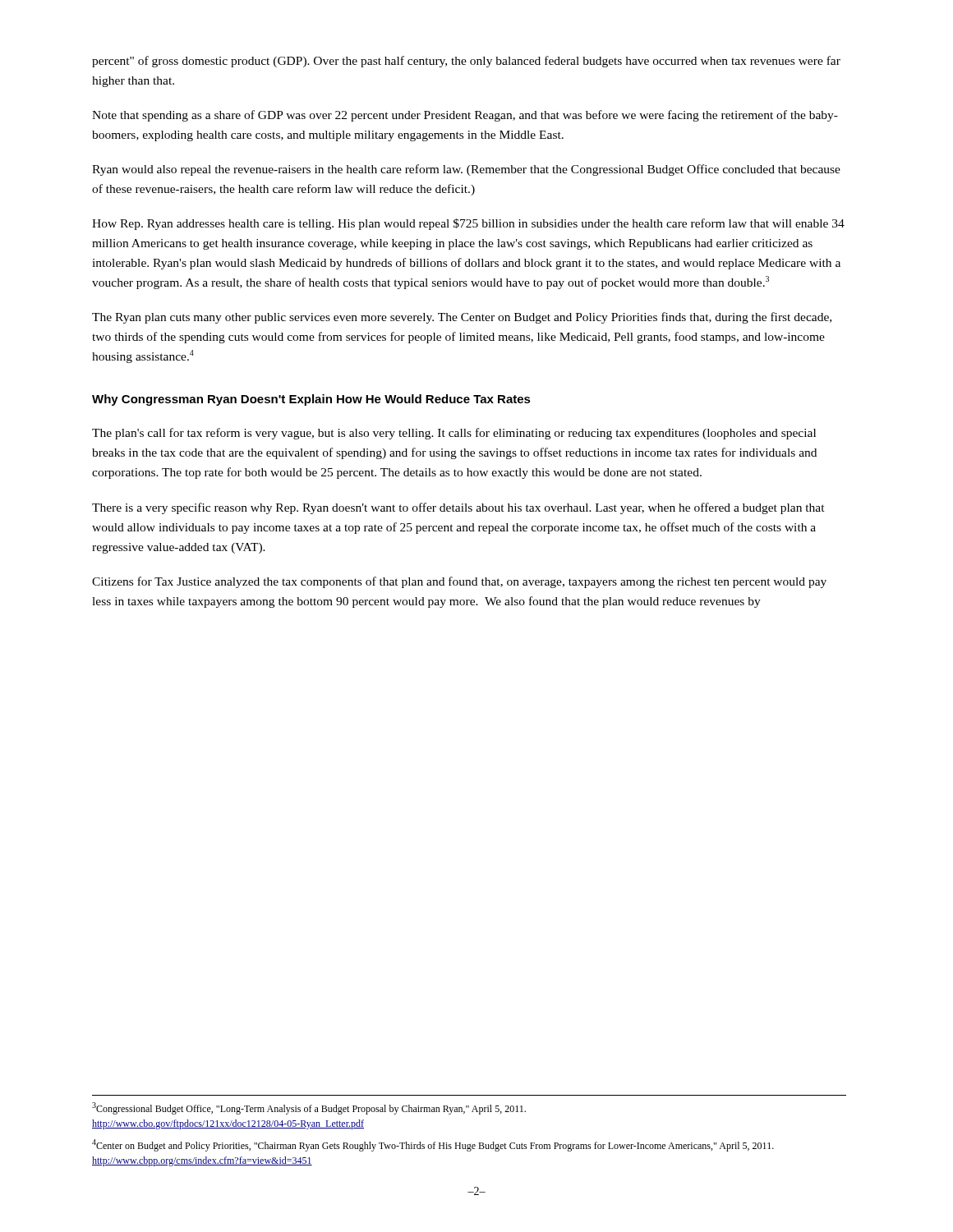Click the passage that begins "The Ryan plan cuts many other"

pos(462,336)
